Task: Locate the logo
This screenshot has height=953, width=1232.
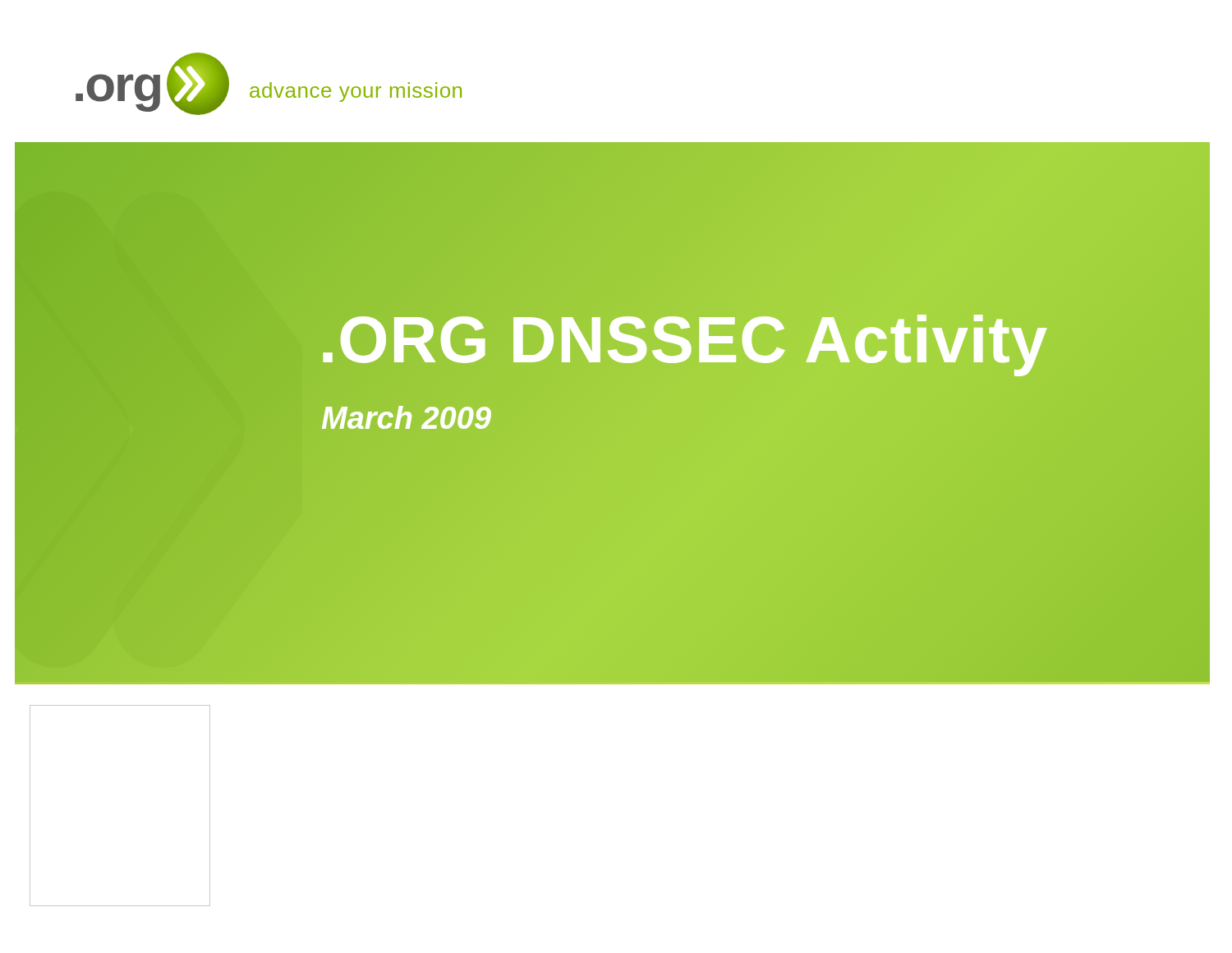Action: point(268,83)
